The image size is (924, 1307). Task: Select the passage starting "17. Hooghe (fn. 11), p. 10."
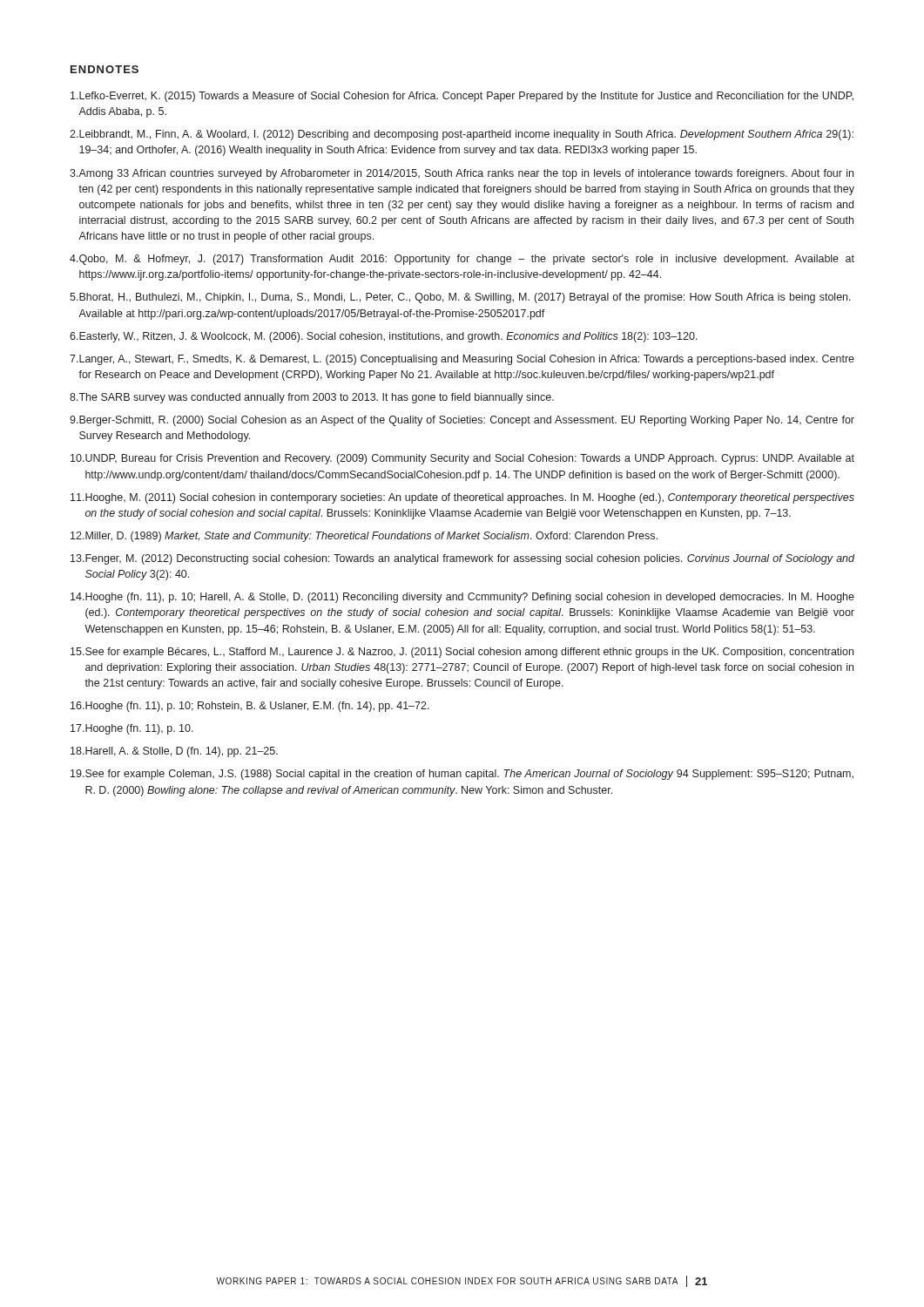pos(132,729)
